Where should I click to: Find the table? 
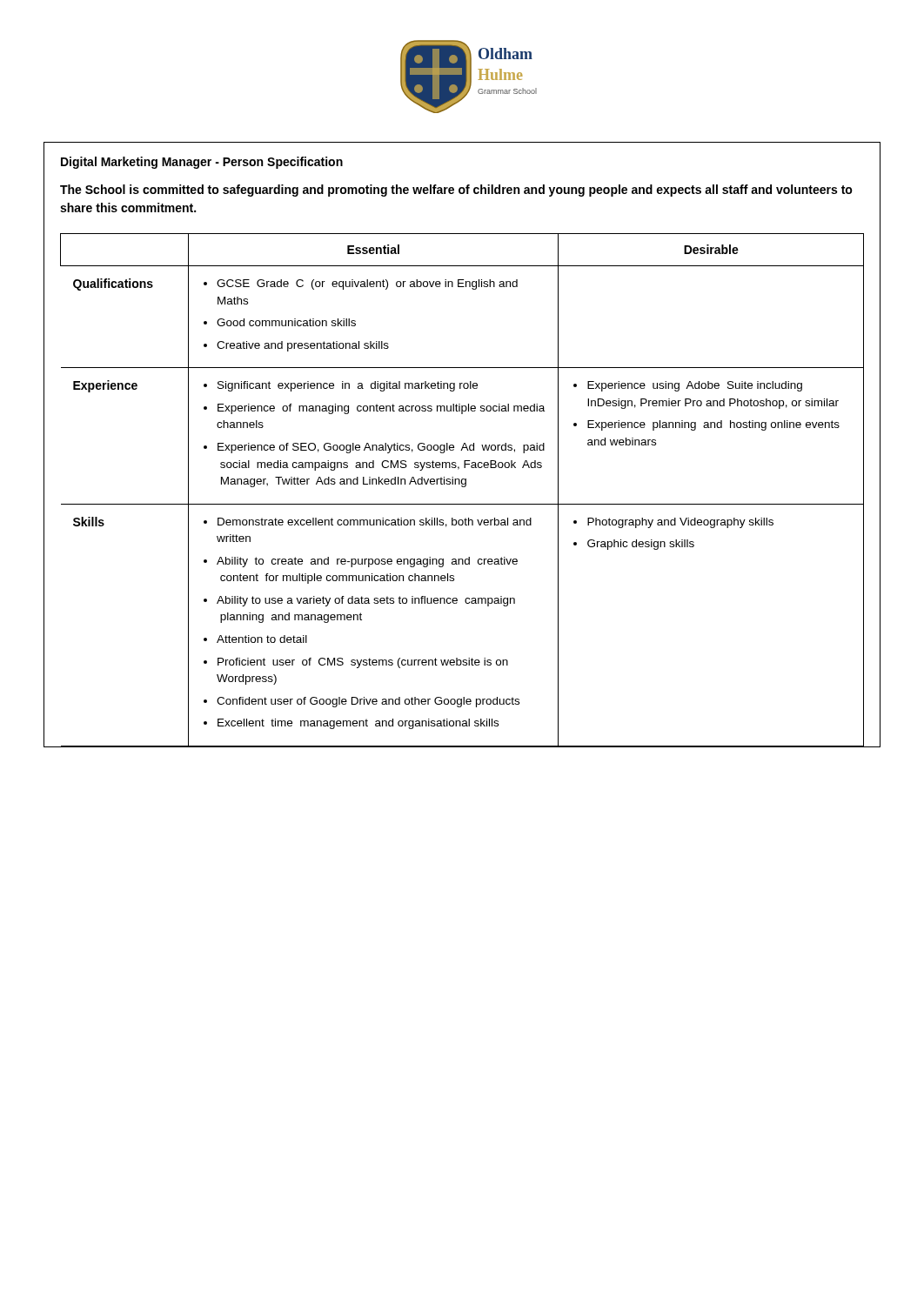coord(462,490)
